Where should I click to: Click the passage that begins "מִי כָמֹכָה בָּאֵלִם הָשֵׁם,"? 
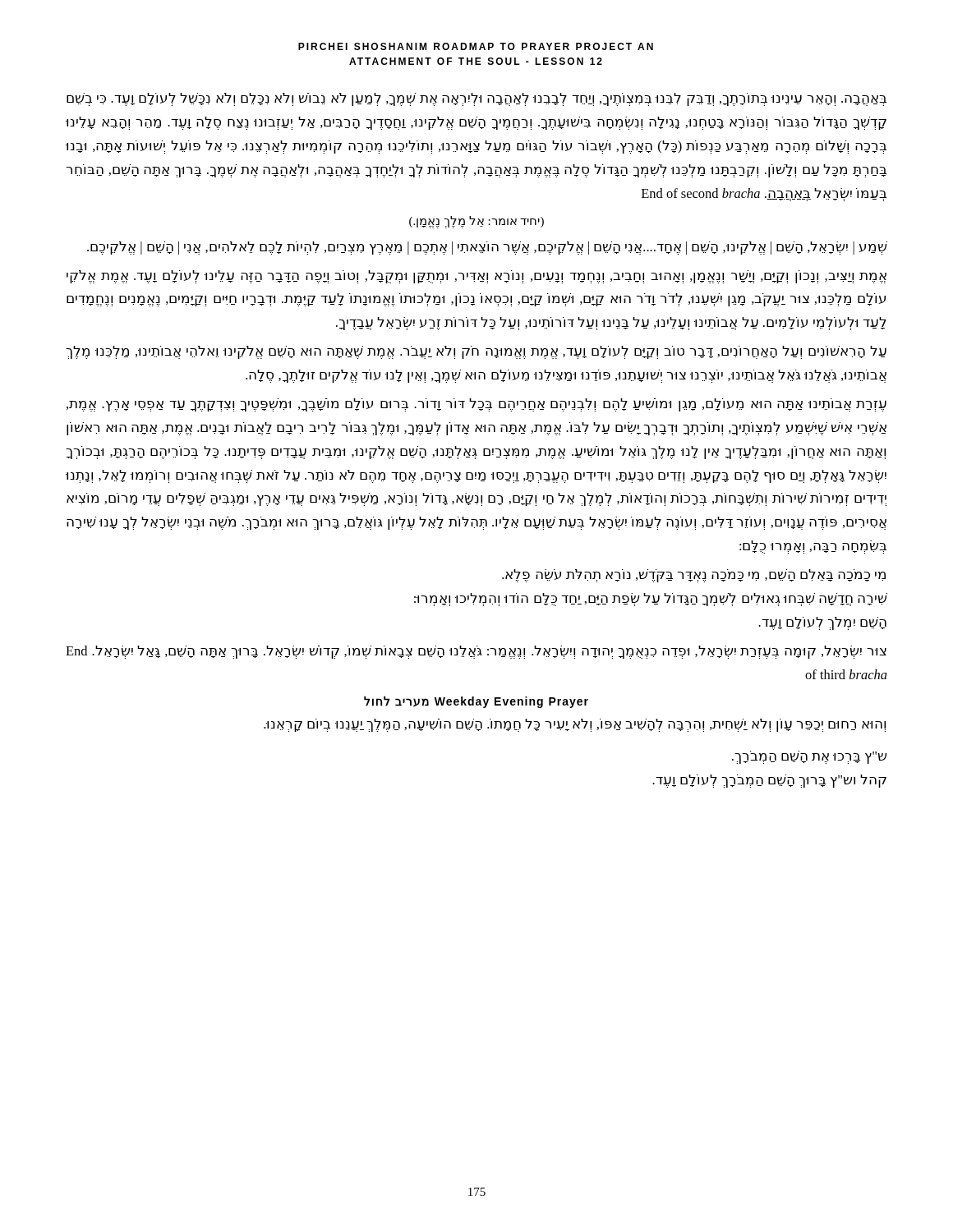(x=650, y=598)
